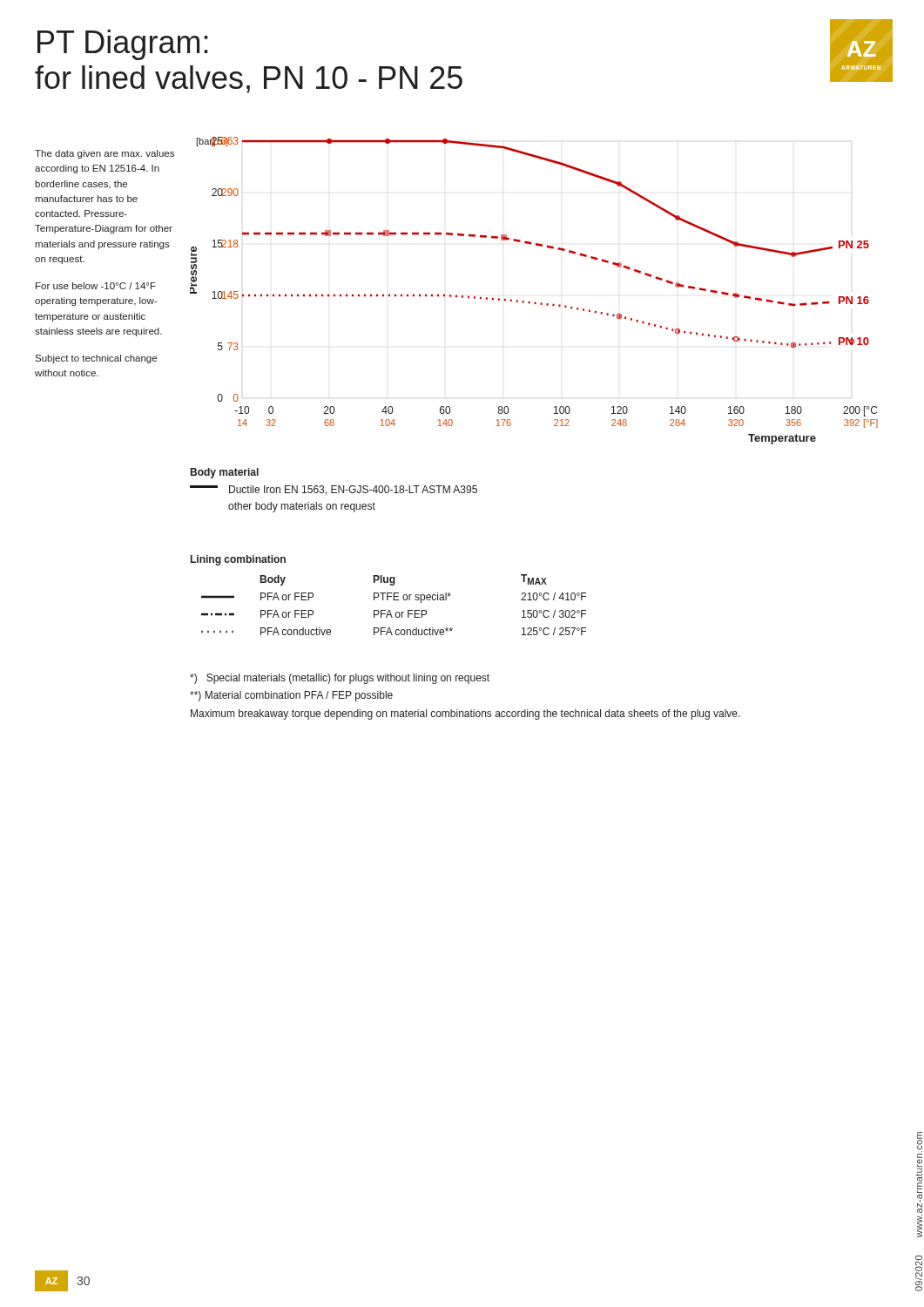Select a table

coord(425,606)
